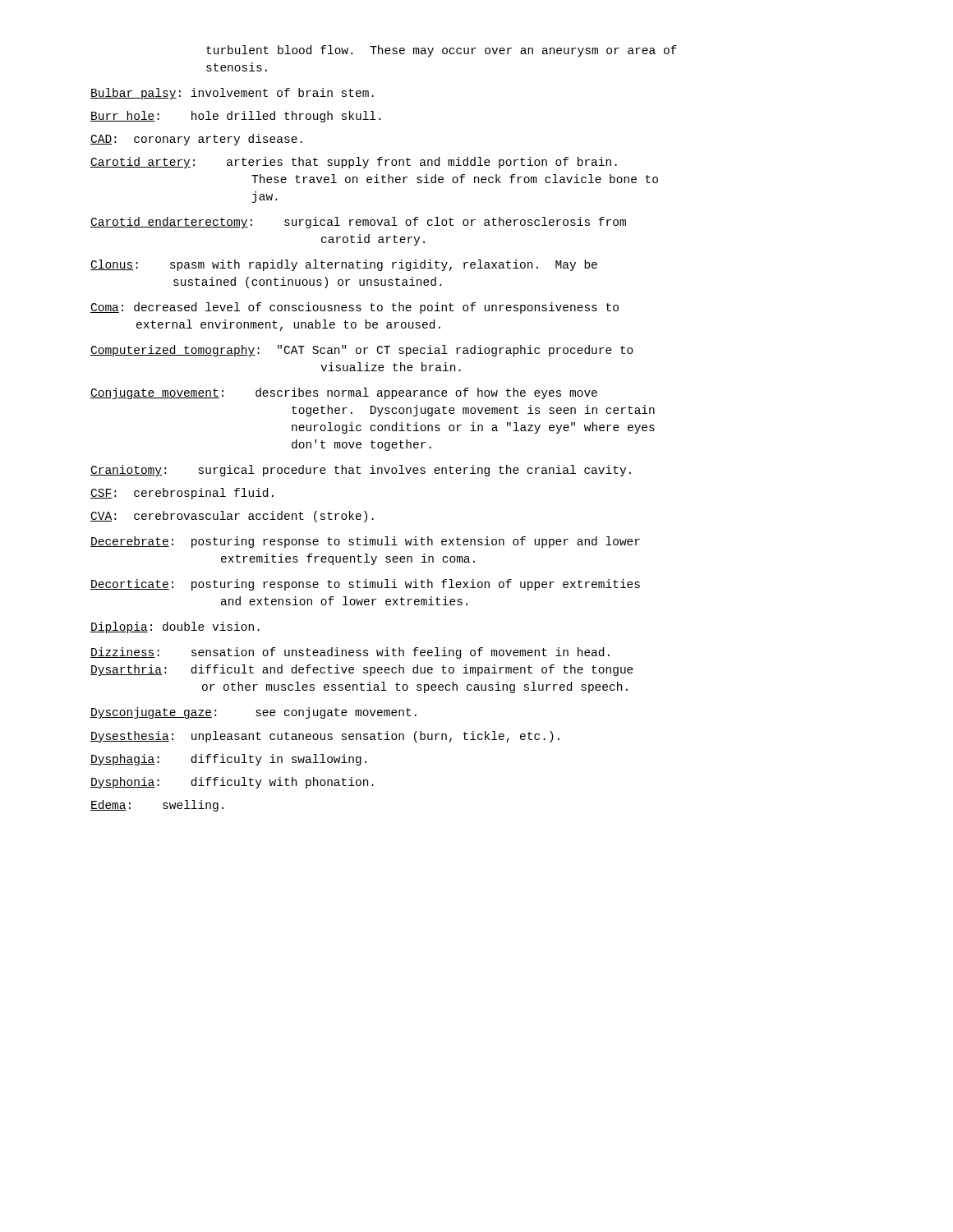Image resolution: width=953 pixels, height=1232 pixels.
Task: Click on the passage starting "Decorticate: posturing response"
Action: pyautogui.click(x=366, y=594)
